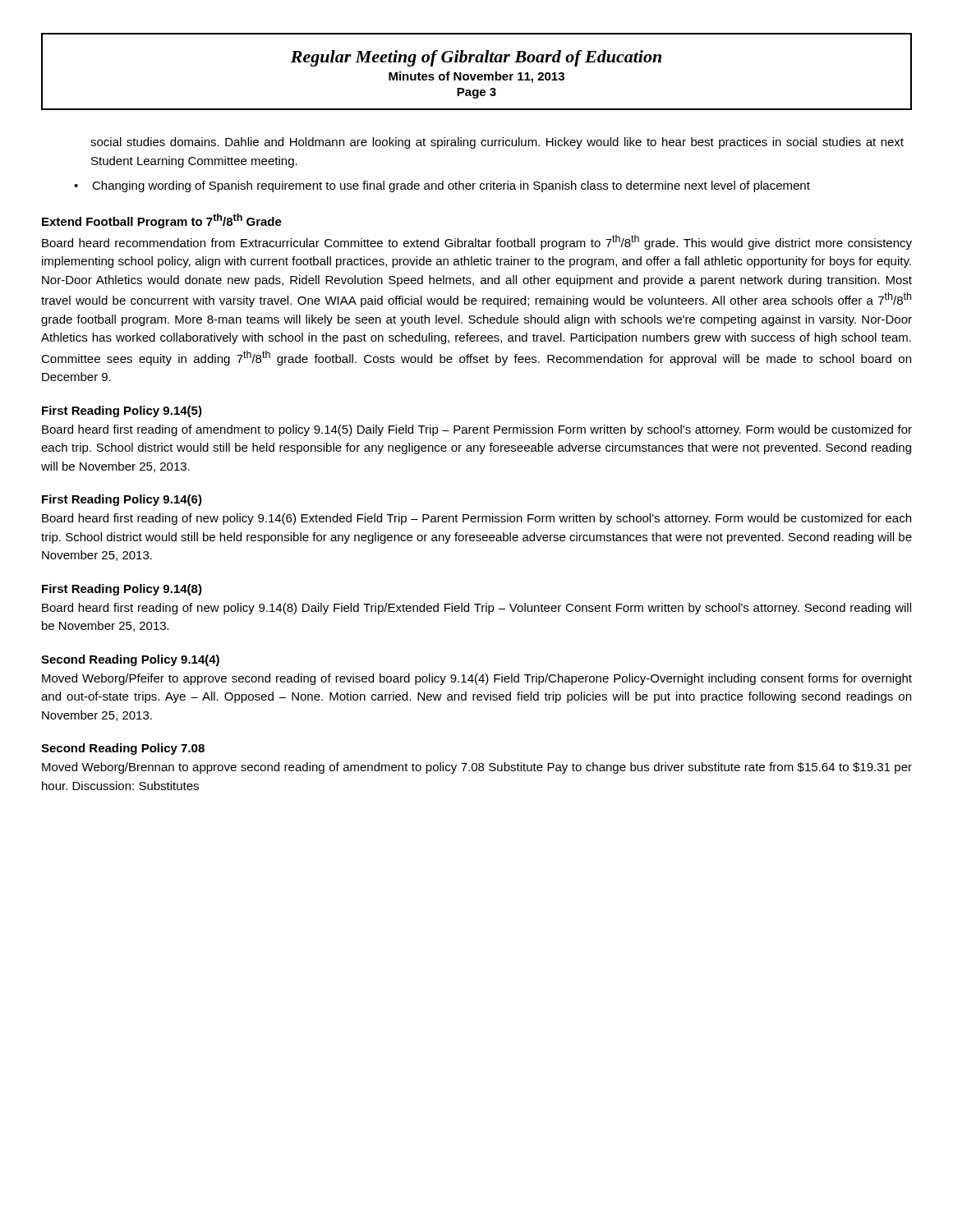
Task: Click on the section header that says "First Reading Policy 9.14(5)"
Action: pos(122,410)
